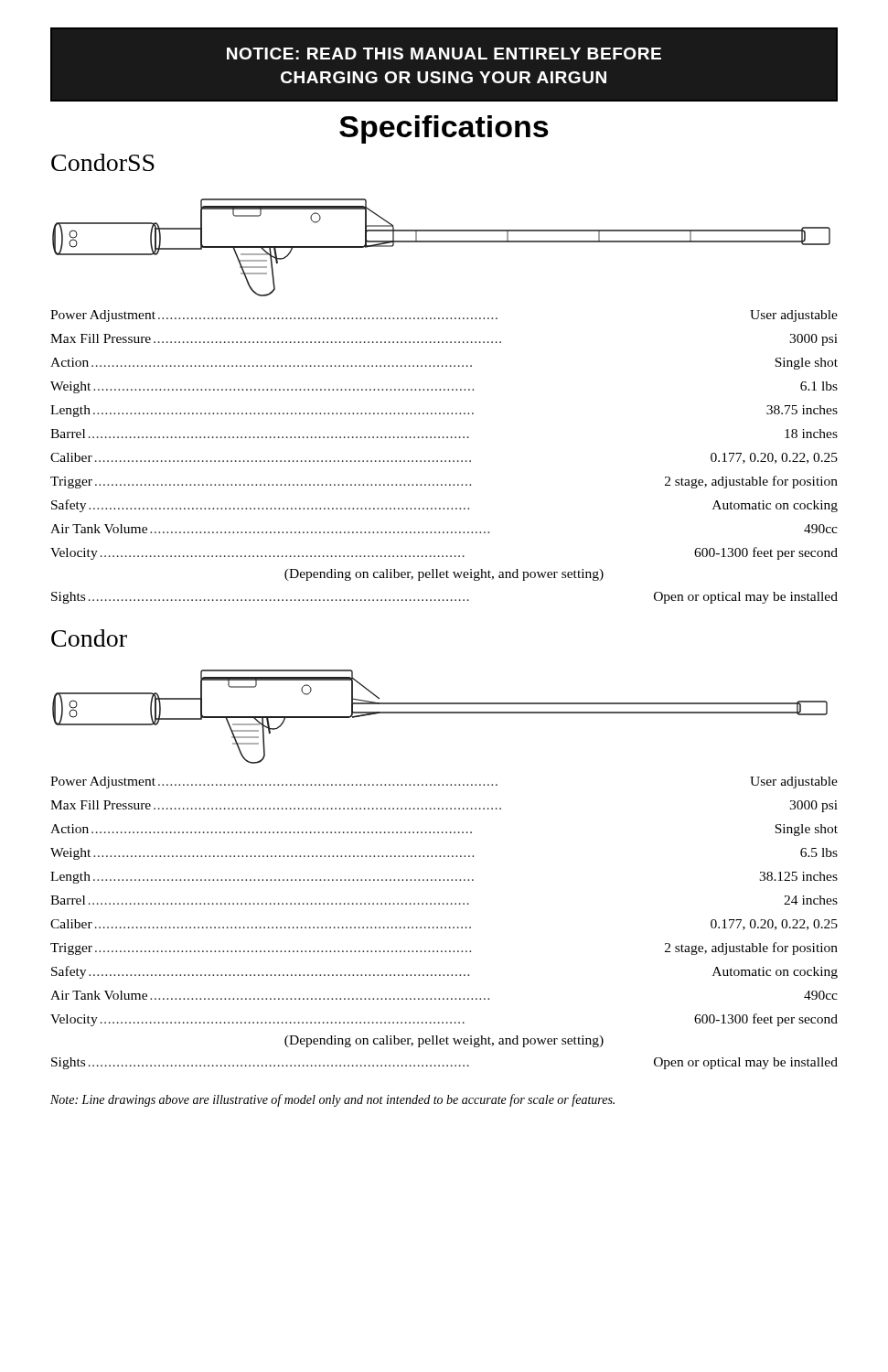Viewport: 888px width, 1372px height.
Task: Find the list item with the text "Length ............................................................................................. 38.75 inches"
Action: coord(444,411)
